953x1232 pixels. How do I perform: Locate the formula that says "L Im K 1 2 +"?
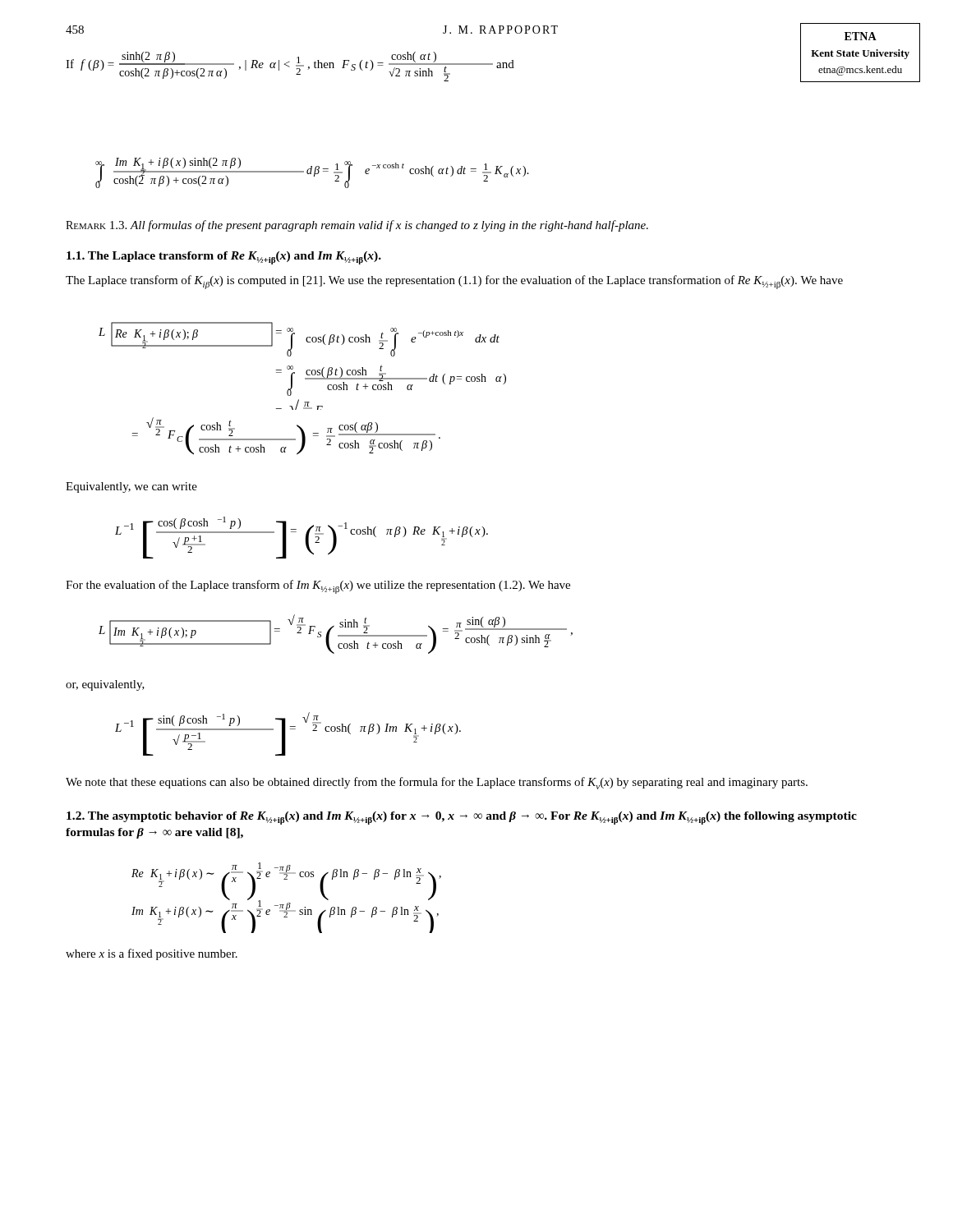(435, 634)
